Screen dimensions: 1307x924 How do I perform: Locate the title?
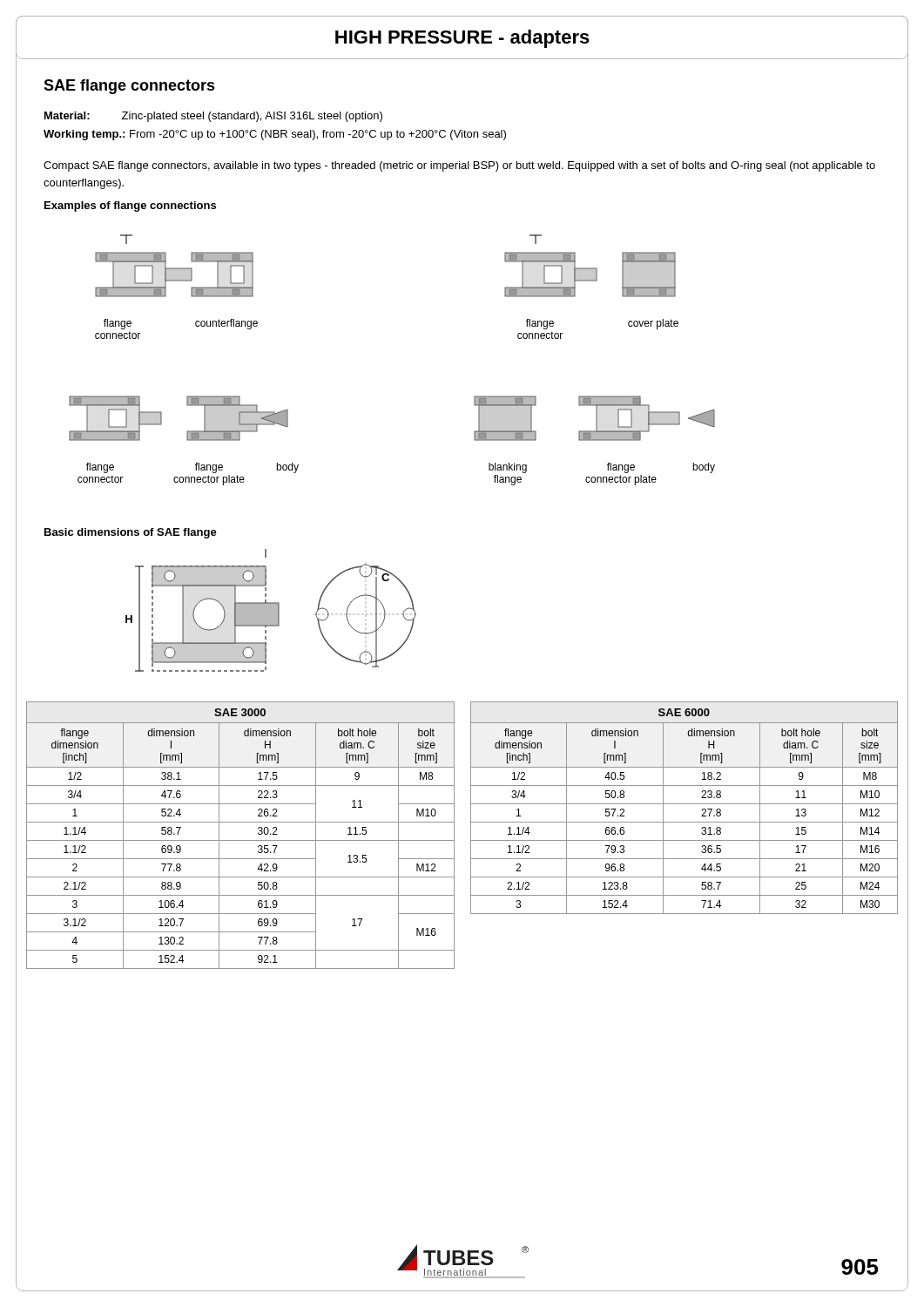click(462, 37)
